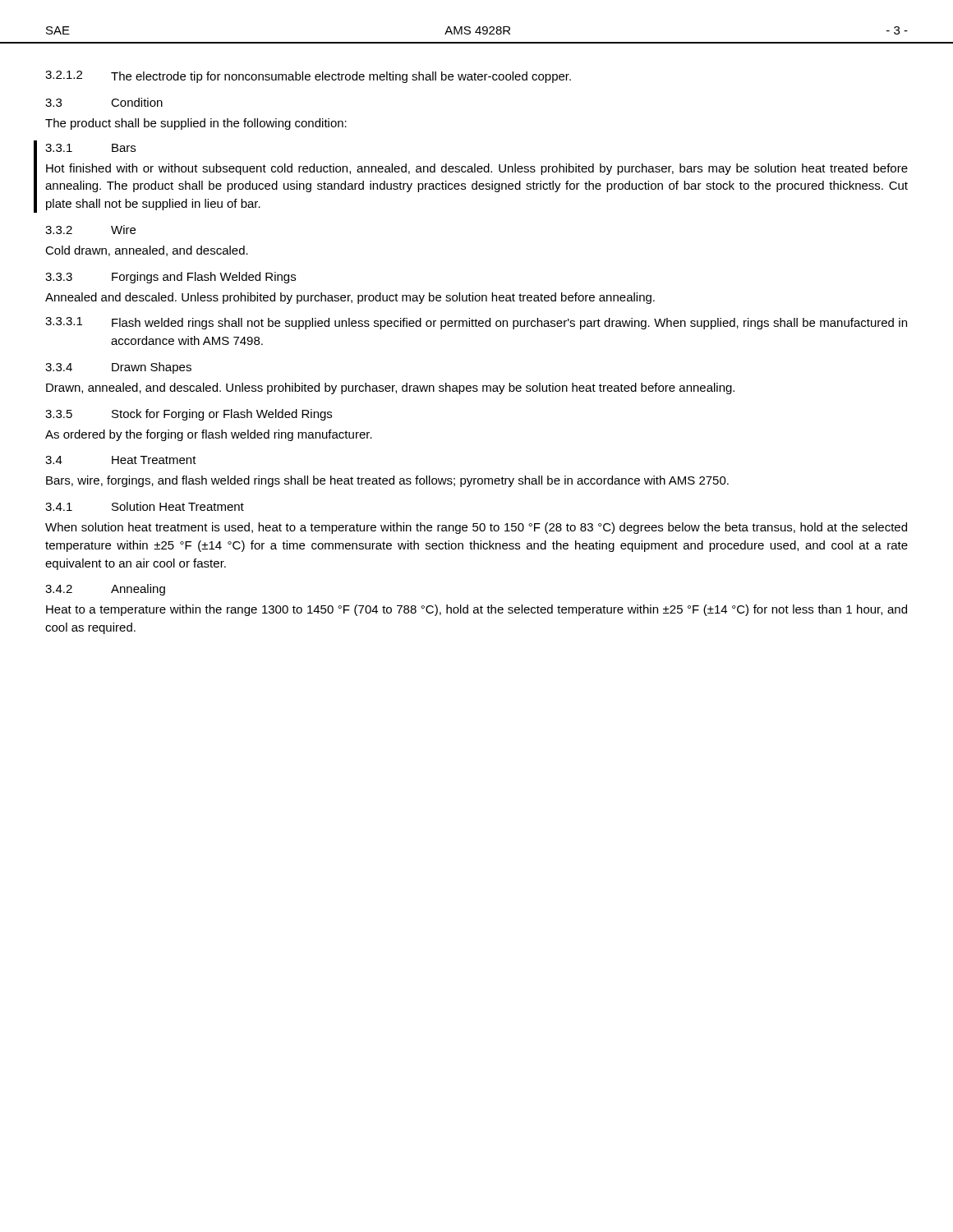
Task: Locate the block of text that opens with "Annealed and descaled. Unless prohibited by purchaser, product"
Action: (350, 296)
